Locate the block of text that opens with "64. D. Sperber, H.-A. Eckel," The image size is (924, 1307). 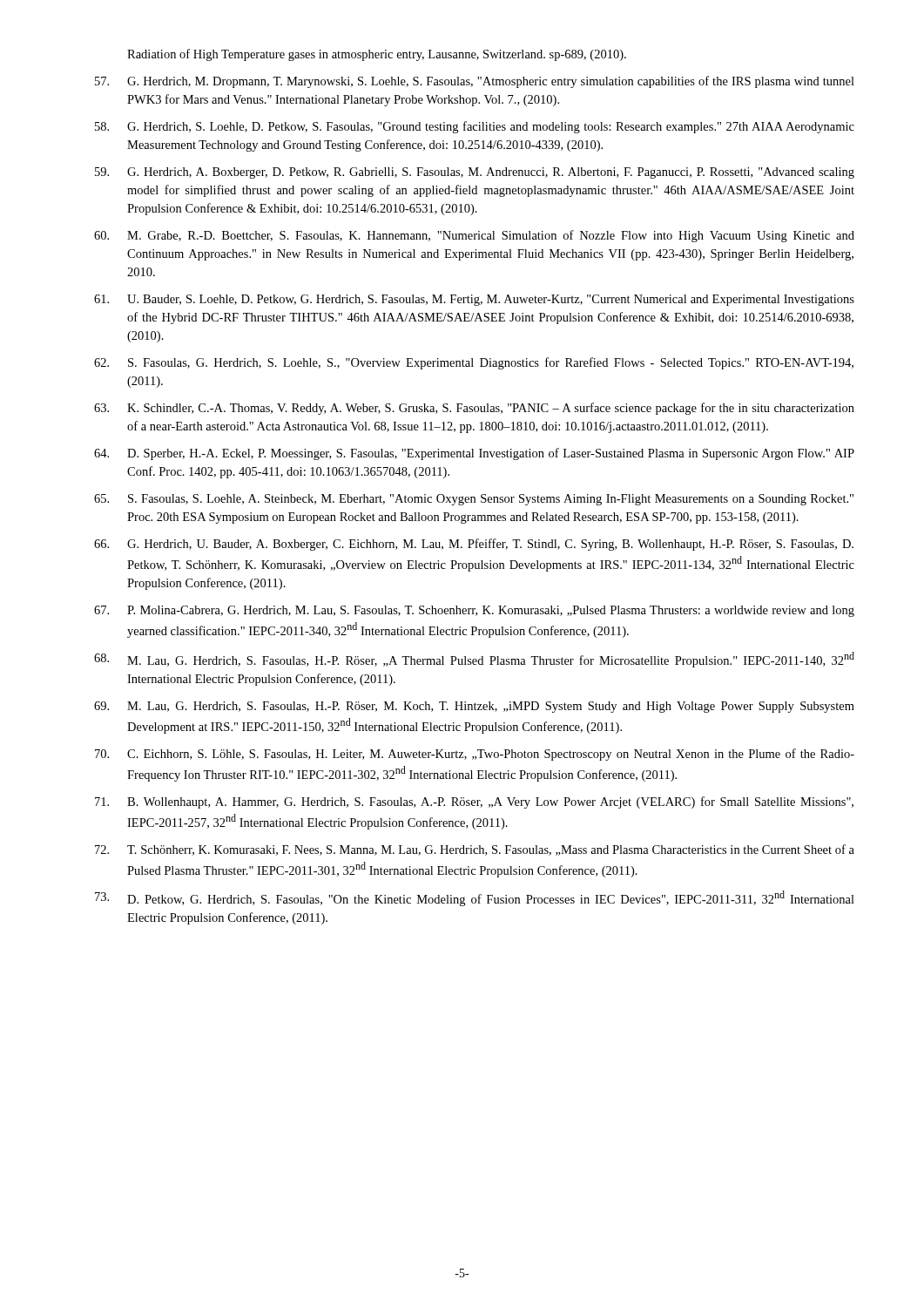[x=474, y=463]
